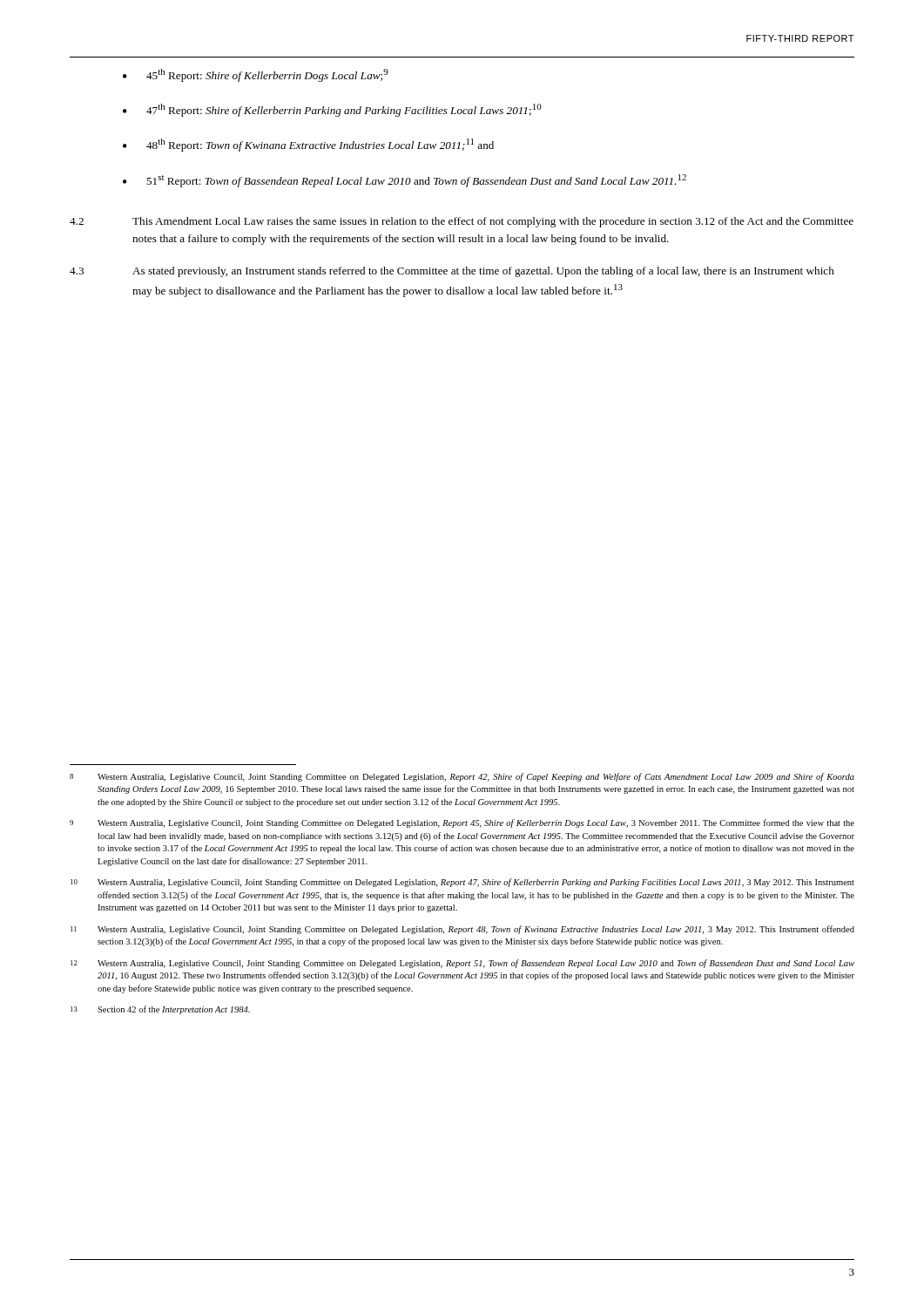Point to the element starting "• 45th Report:"
Image resolution: width=924 pixels, height=1307 pixels.
255,77
